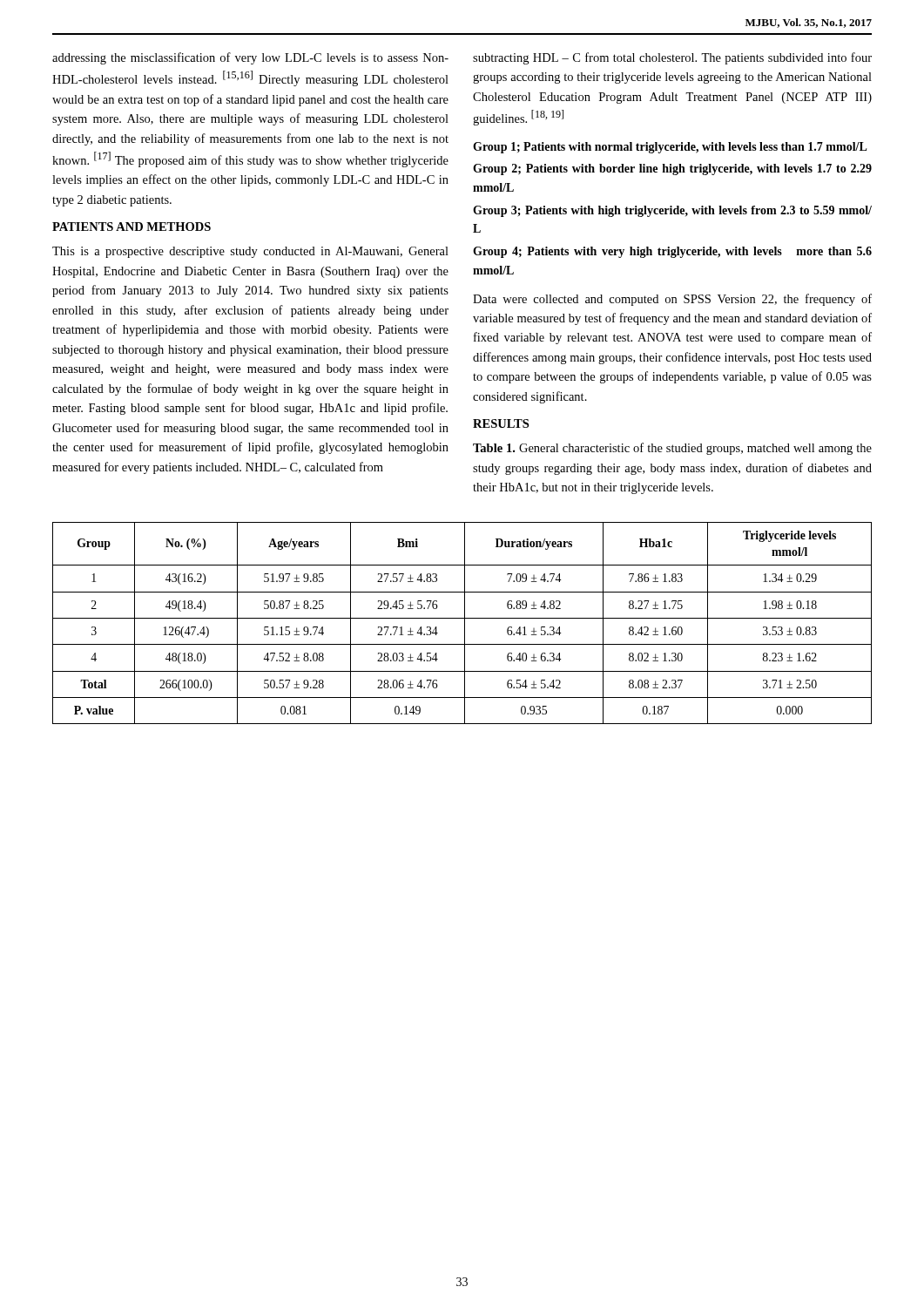924x1307 pixels.
Task: Find the table
Action: pyautogui.click(x=462, y=623)
